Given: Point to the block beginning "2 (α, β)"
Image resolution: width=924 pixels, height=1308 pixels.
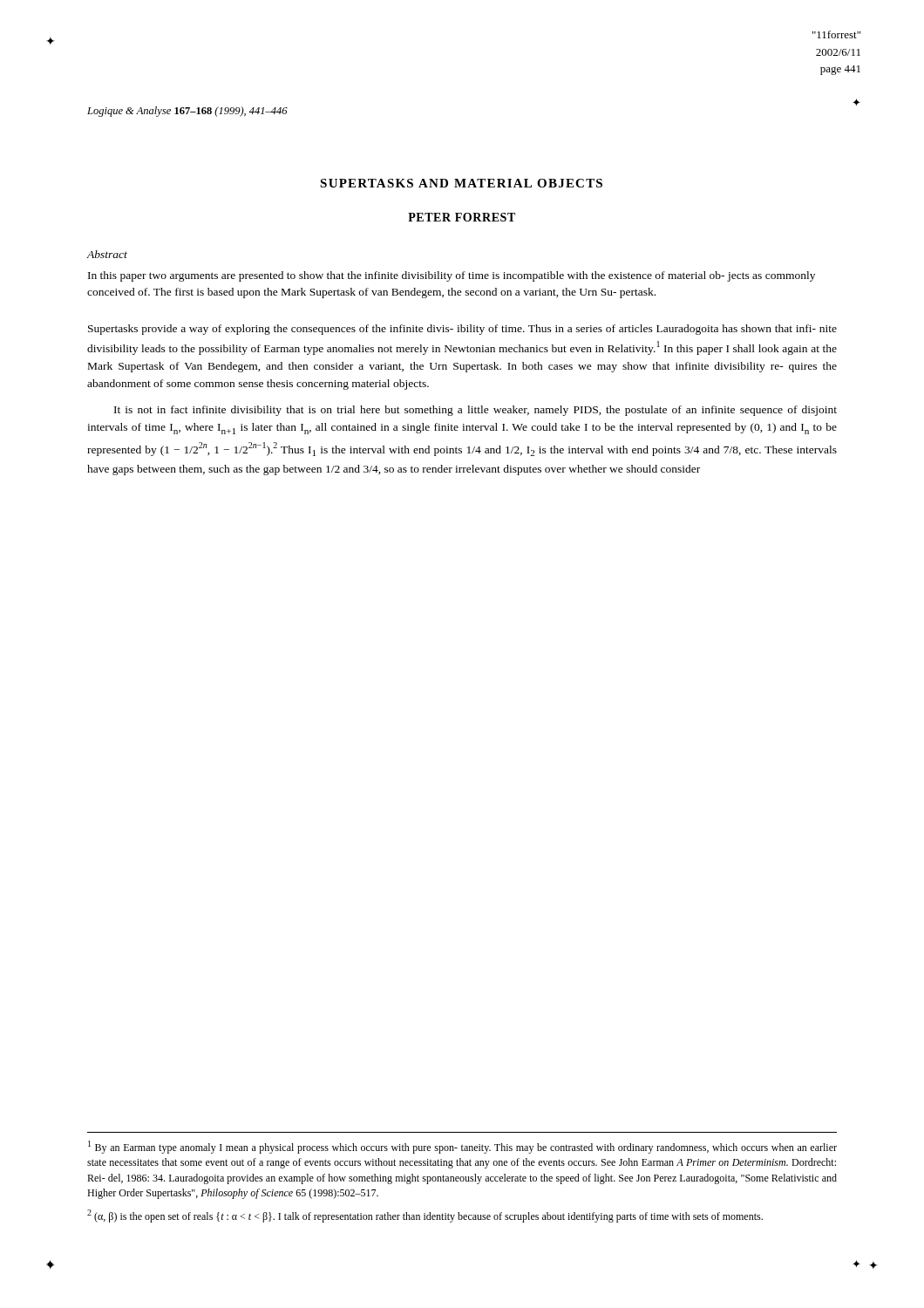Looking at the screenshot, I should 425,1215.
